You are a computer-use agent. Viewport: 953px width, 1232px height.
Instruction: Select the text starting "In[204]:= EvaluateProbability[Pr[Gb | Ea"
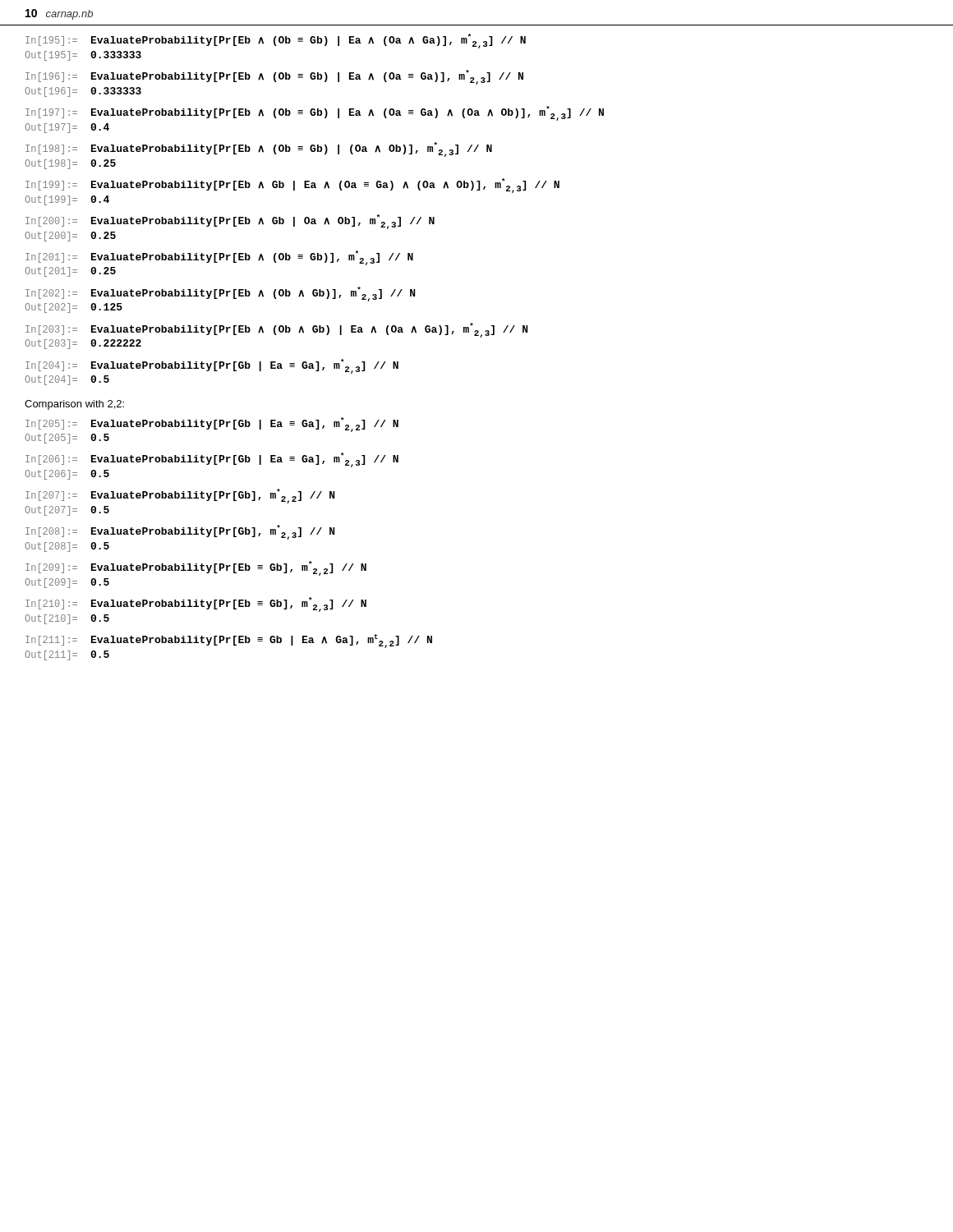coord(212,366)
